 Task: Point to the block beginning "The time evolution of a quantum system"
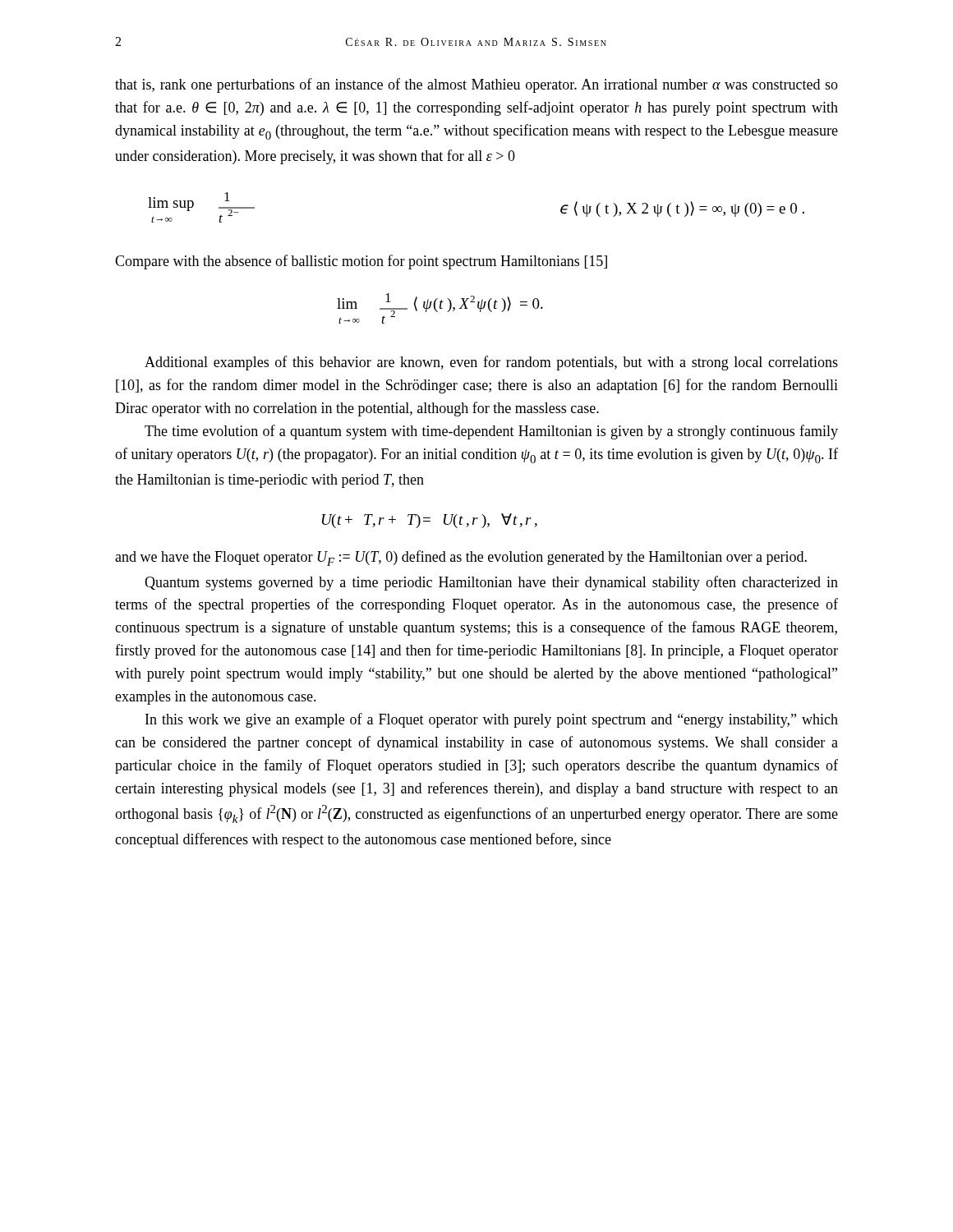(x=476, y=456)
